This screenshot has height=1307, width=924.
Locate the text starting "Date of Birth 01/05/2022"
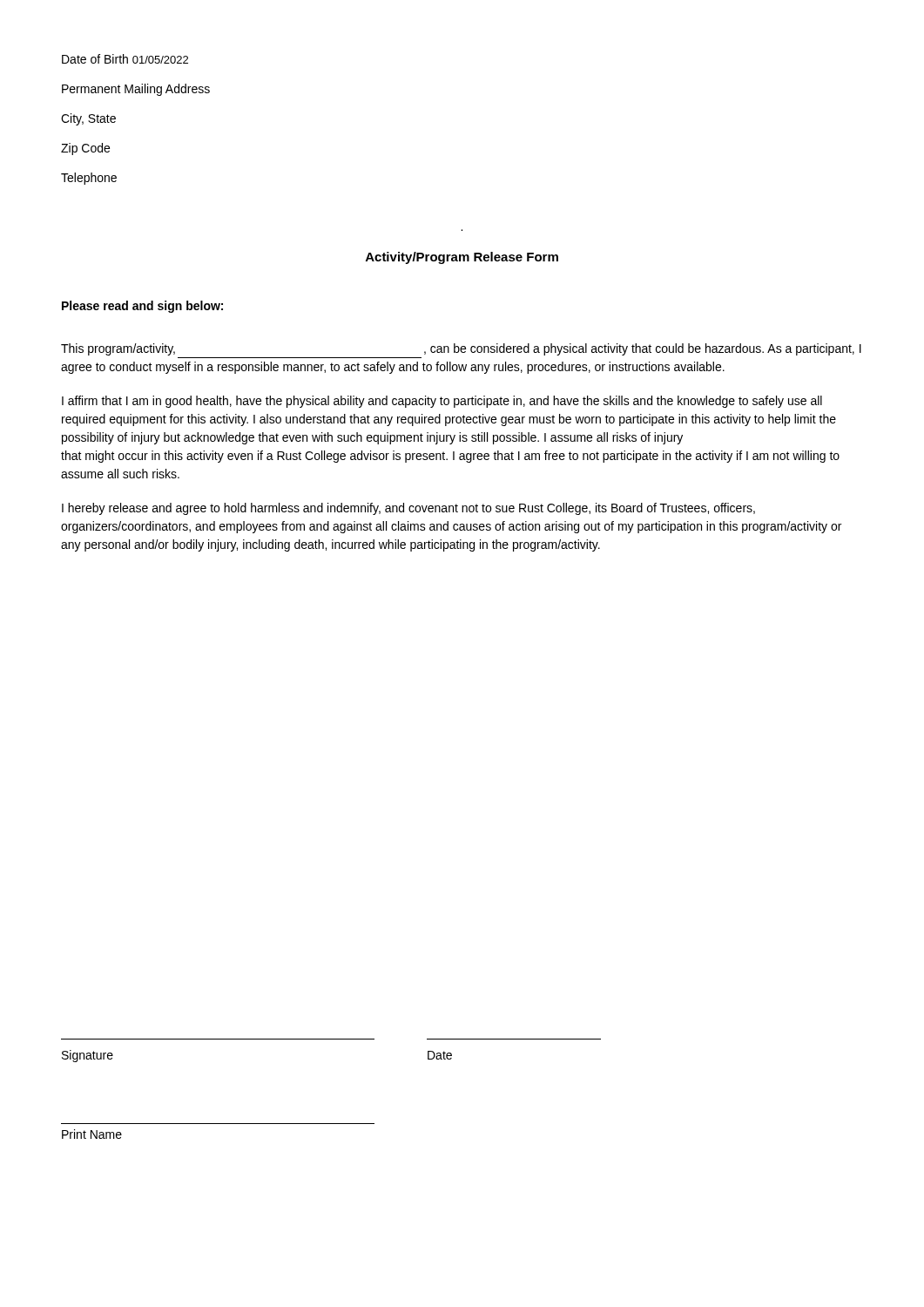point(125,59)
